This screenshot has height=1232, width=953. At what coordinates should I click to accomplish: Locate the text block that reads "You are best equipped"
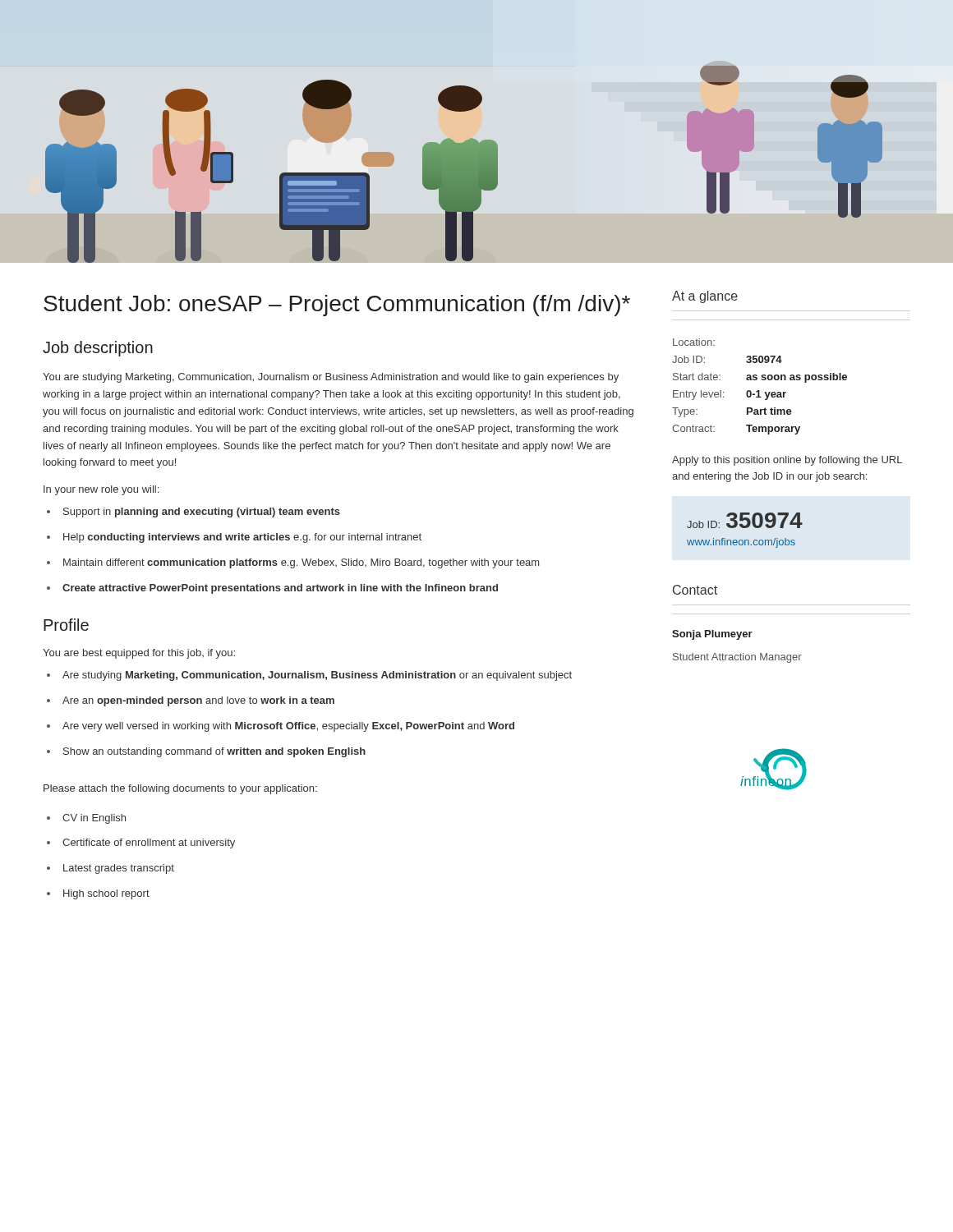click(139, 654)
